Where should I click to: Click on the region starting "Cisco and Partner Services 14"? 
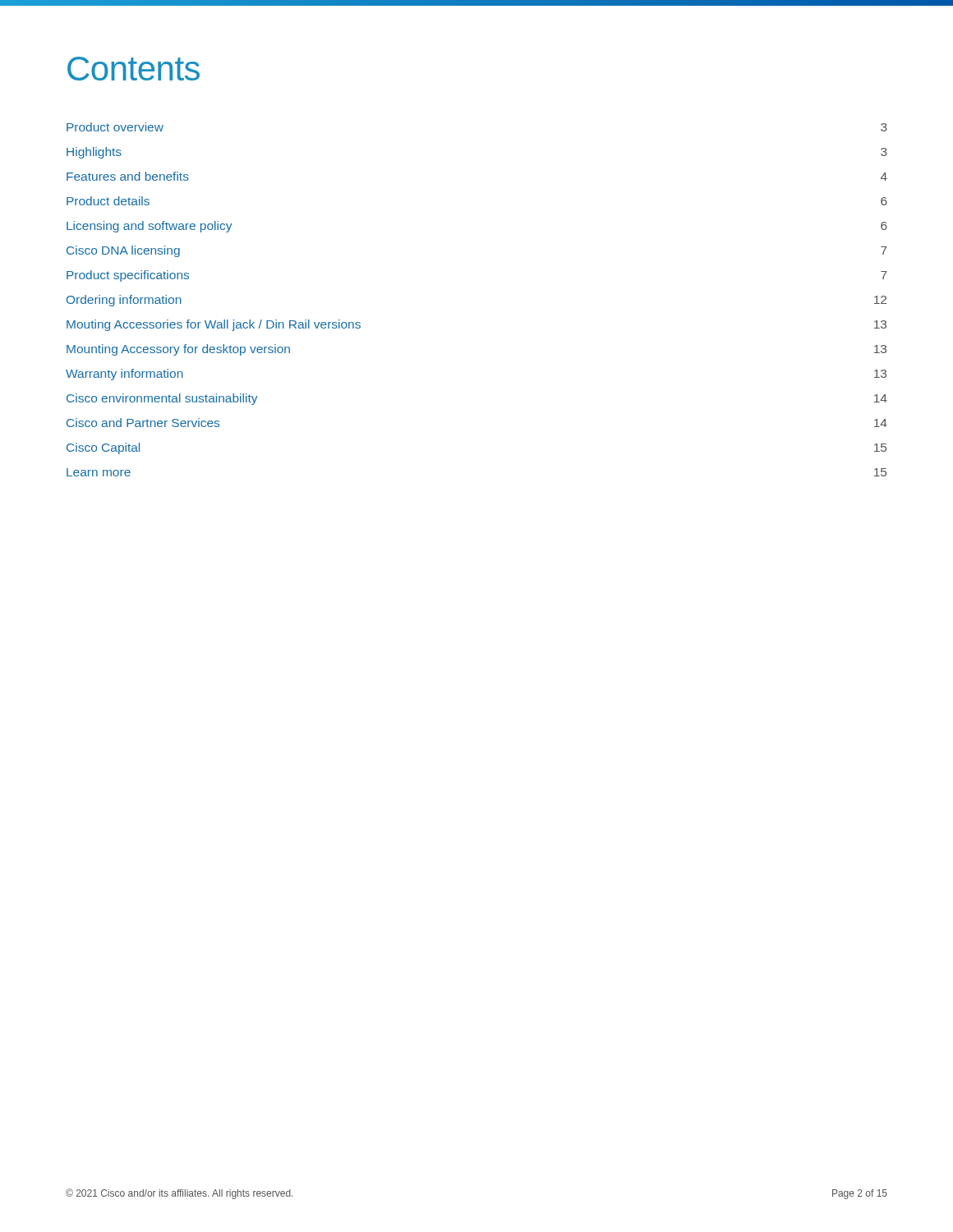pyautogui.click(x=147, y=423)
